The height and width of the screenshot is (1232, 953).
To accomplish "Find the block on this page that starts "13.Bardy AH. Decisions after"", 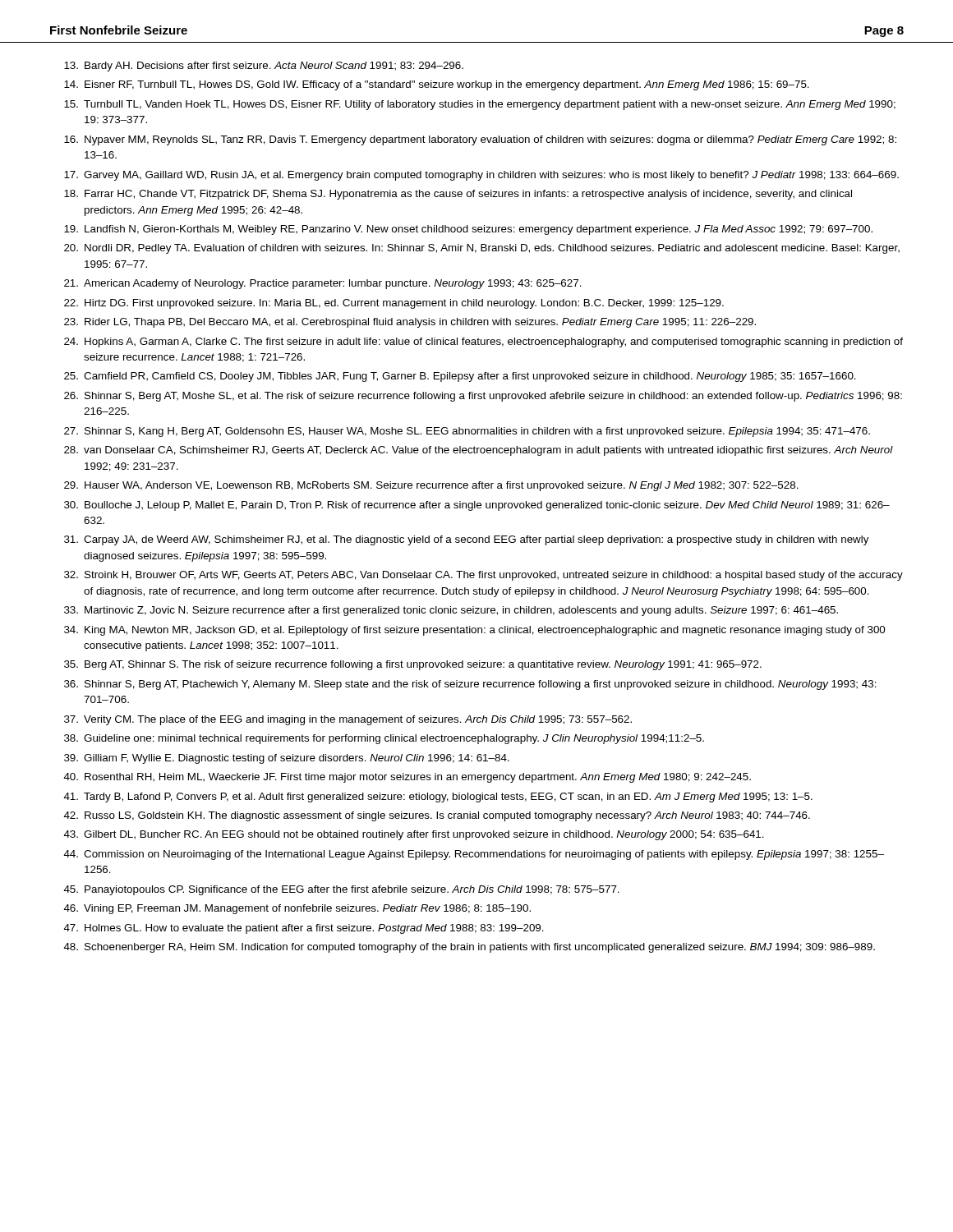I will point(264,67).
